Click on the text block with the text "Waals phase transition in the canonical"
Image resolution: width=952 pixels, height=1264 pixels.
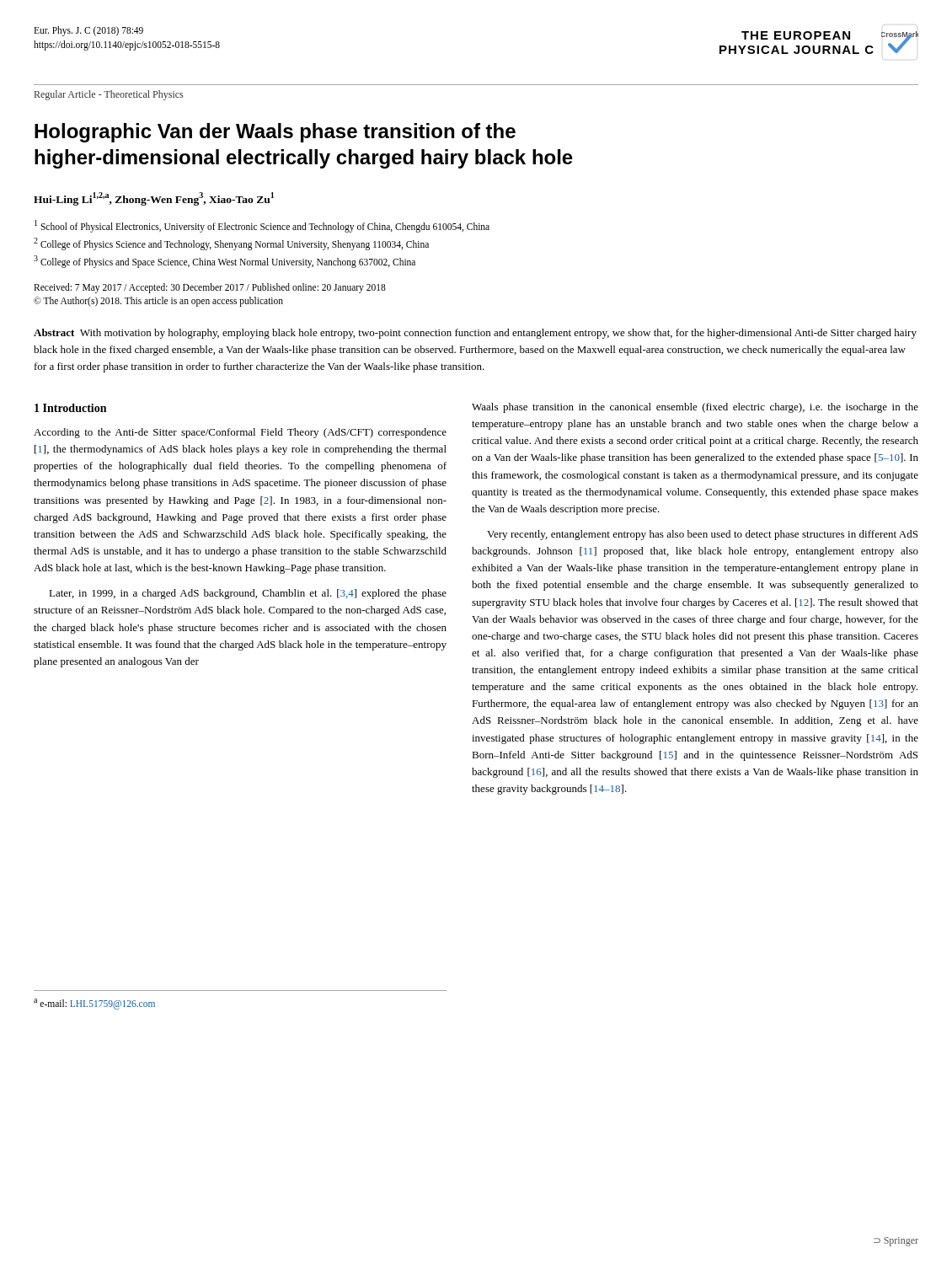695,598
